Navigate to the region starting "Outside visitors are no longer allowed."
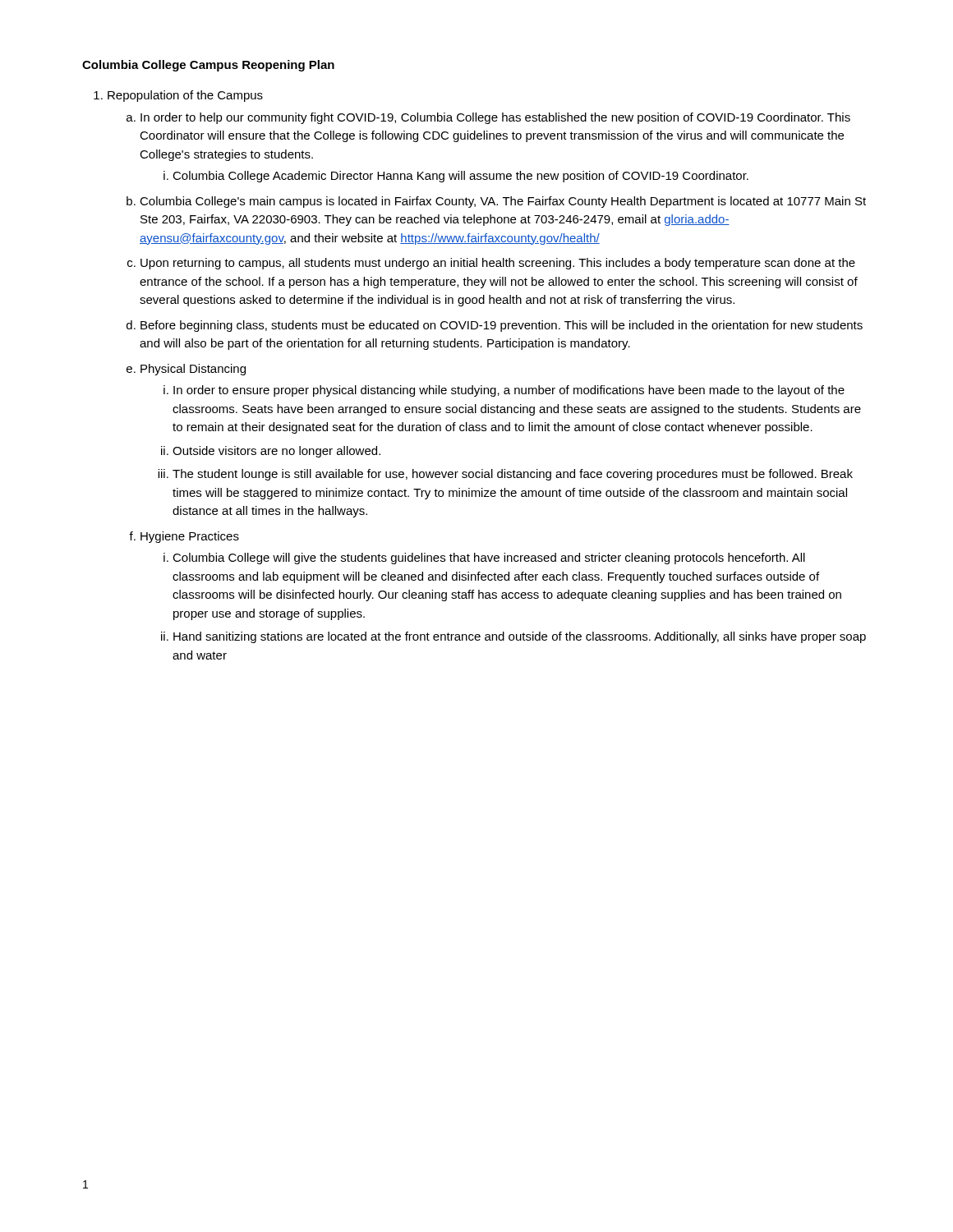This screenshot has width=953, height=1232. tap(277, 450)
